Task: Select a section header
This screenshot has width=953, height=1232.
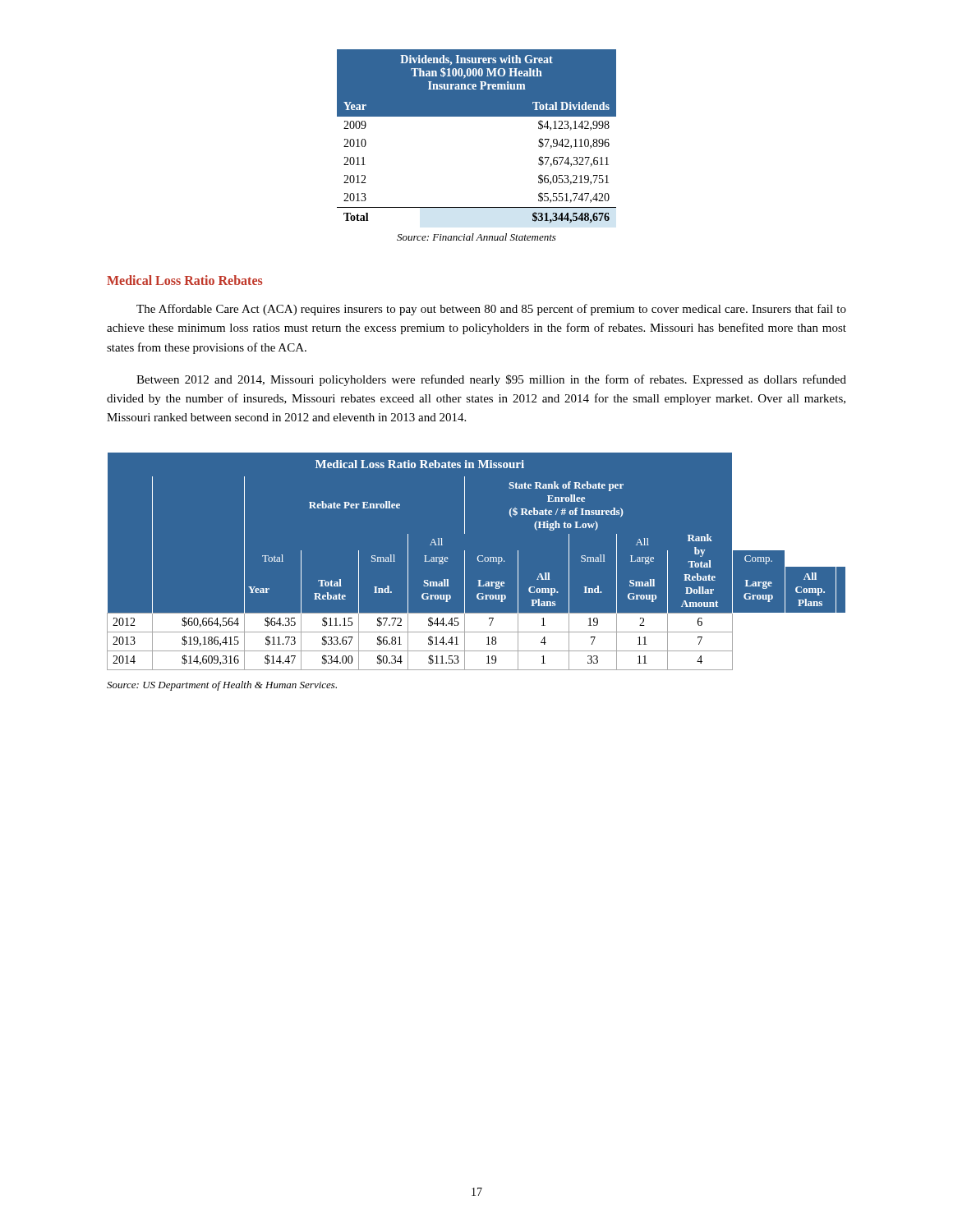Action: [x=185, y=280]
